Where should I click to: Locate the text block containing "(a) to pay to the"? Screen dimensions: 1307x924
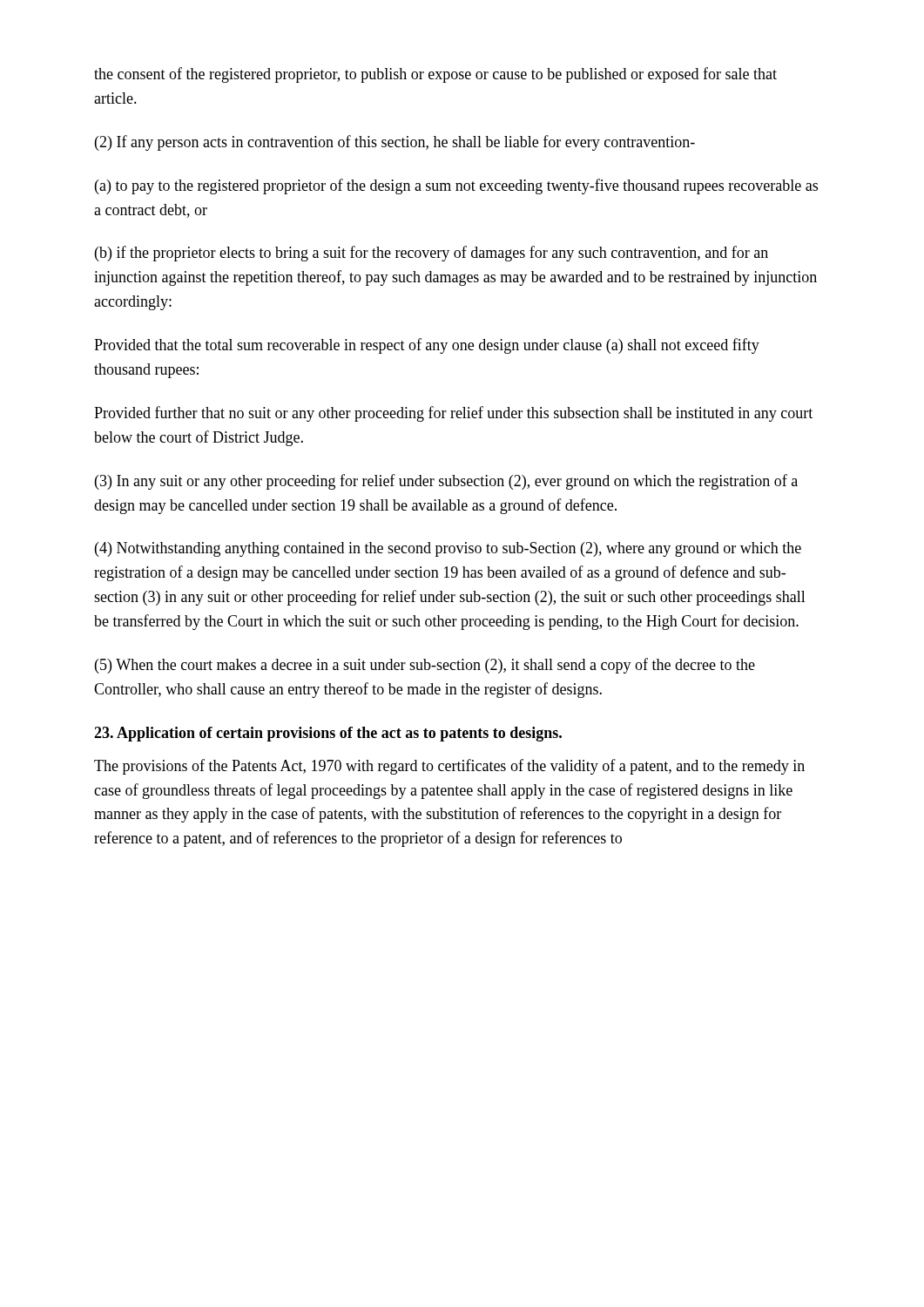(456, 197)
